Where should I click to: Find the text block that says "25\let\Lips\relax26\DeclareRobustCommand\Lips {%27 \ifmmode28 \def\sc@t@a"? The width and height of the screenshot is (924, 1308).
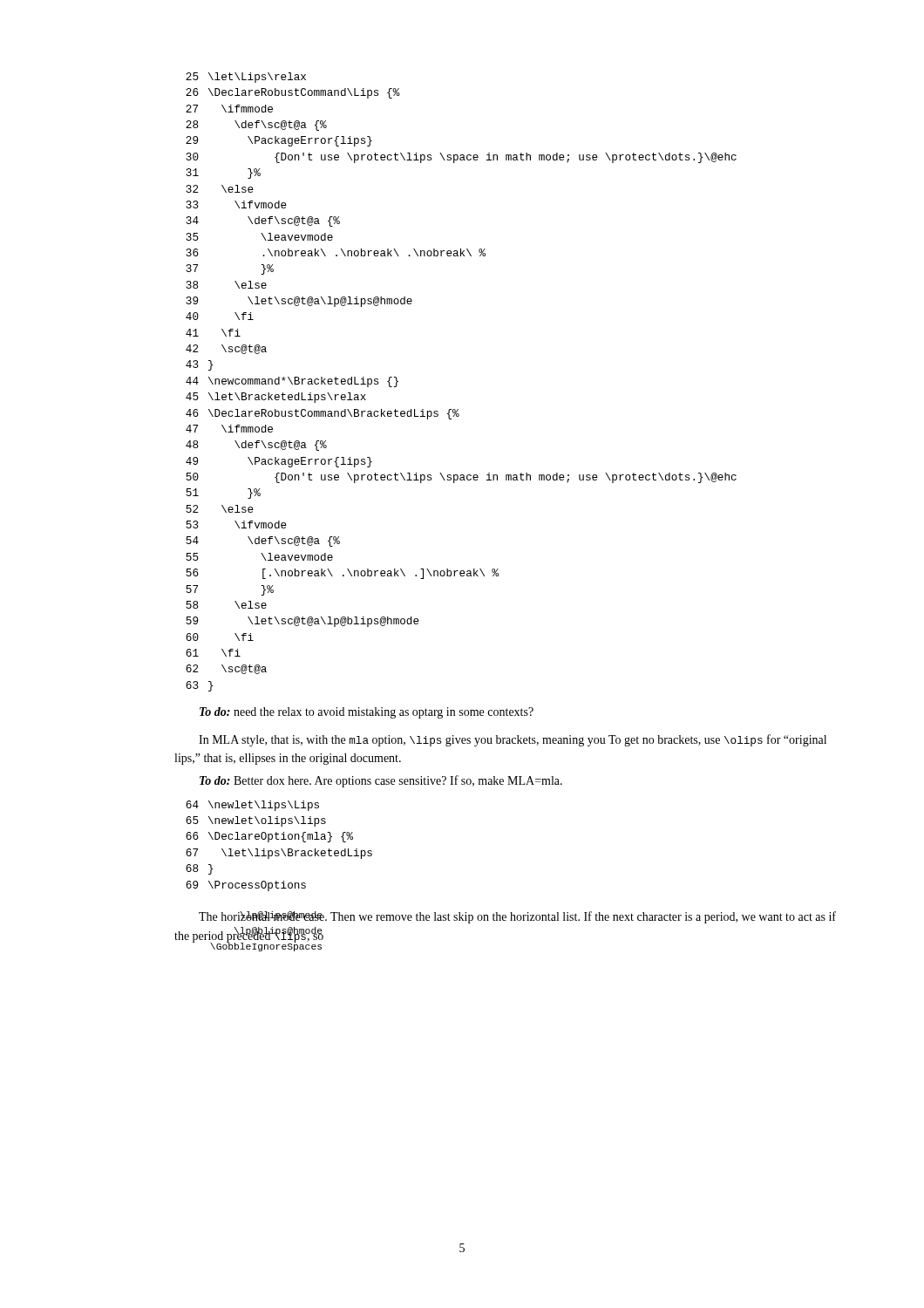(246, 78)
